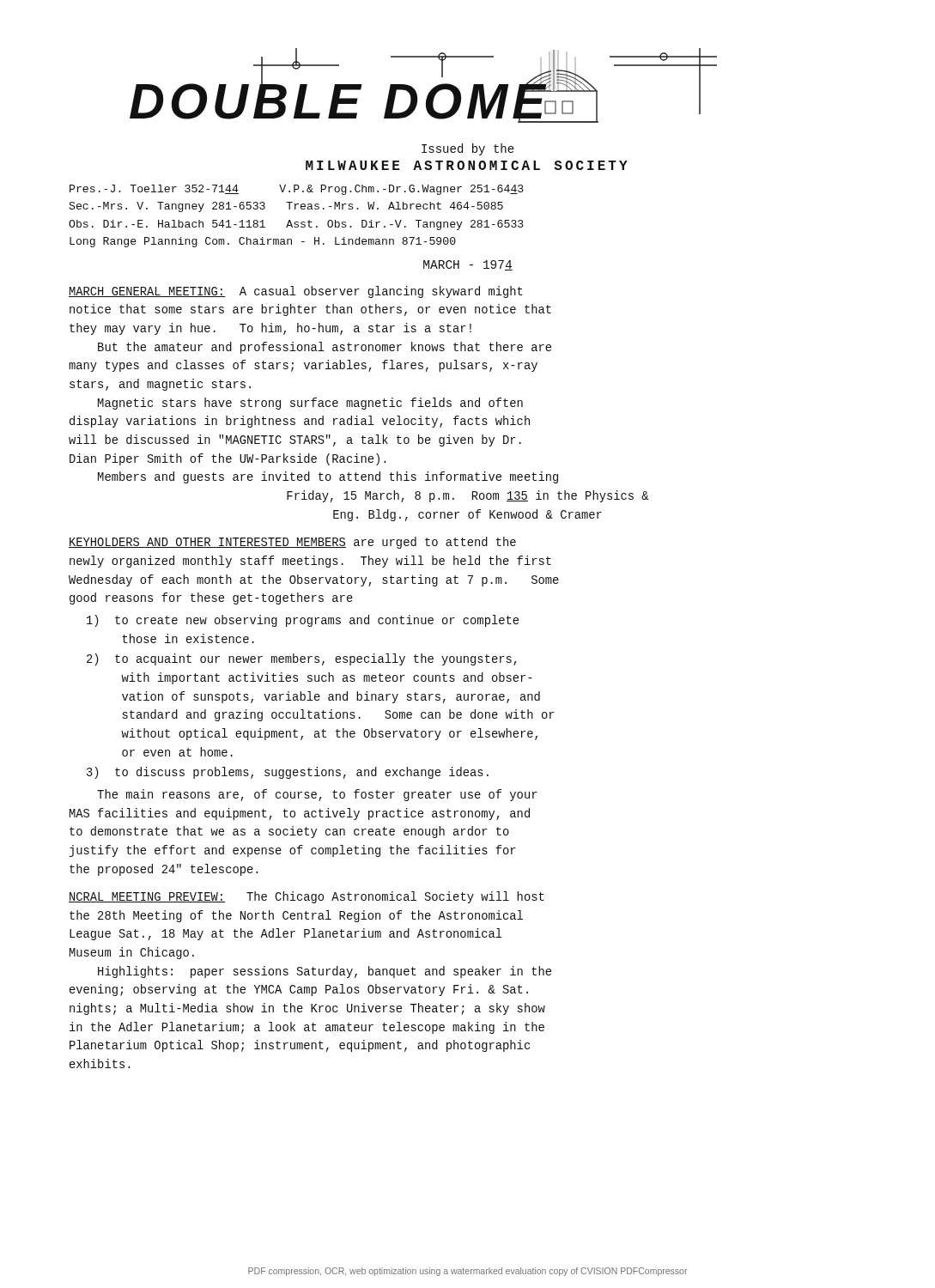Point to the region starting "NCRAL MEETING PREVIEW:"
935x1288 pixels.
[310, 982]
